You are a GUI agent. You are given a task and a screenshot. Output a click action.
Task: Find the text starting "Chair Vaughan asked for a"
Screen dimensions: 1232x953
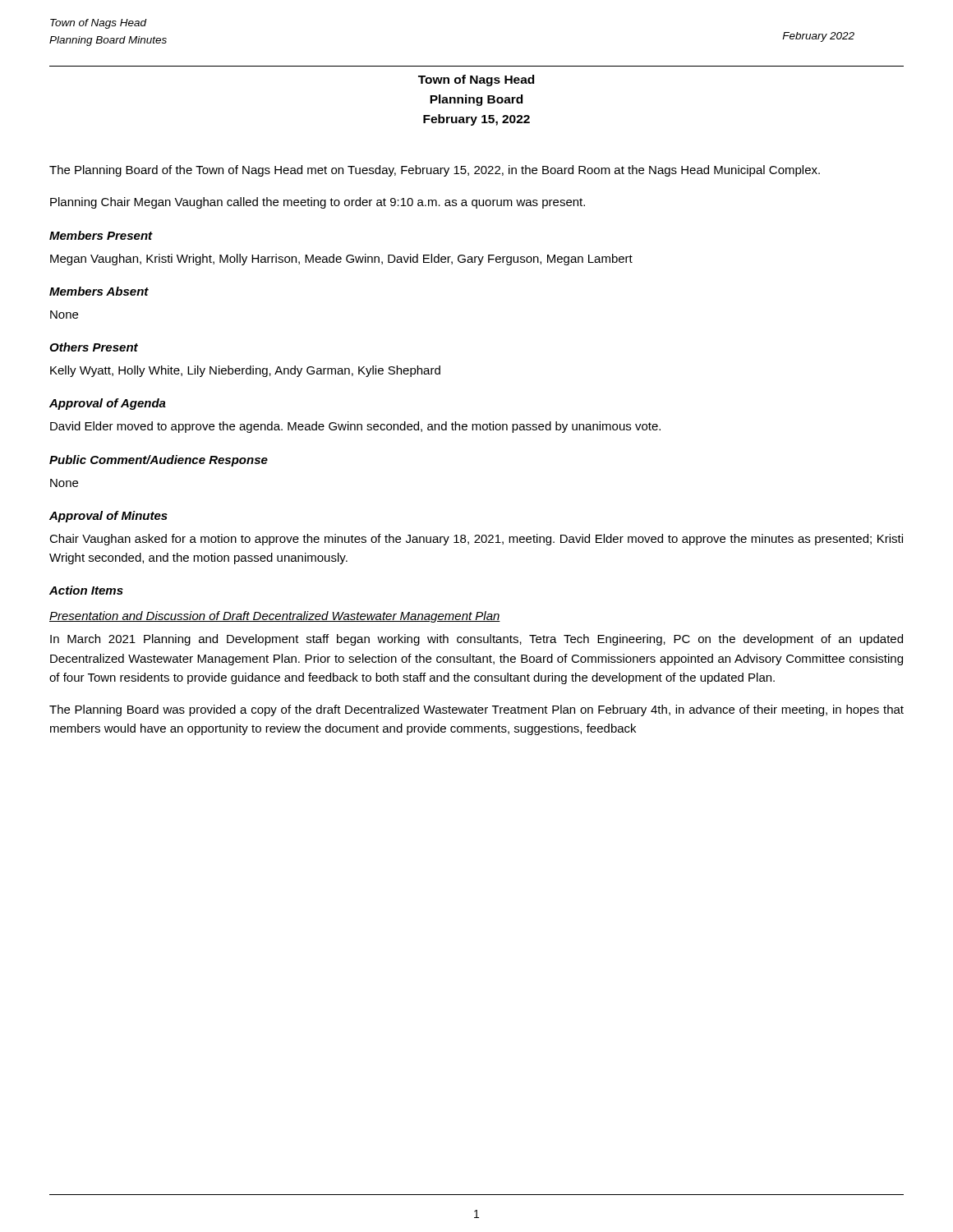pyautogui.click(x=476, y=548)
